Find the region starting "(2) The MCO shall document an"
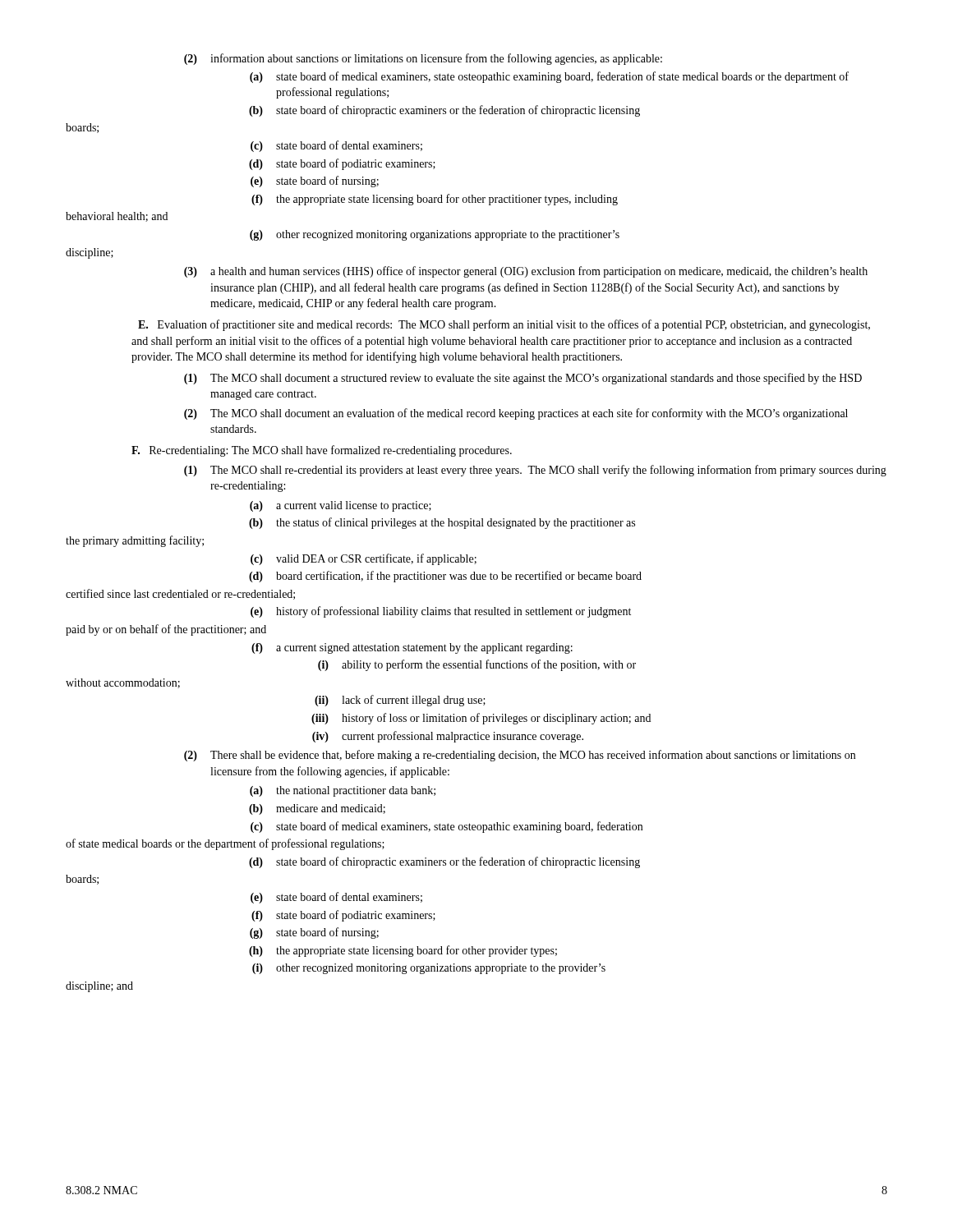The width and height of the screenshot is (953, 1232). click(x=476, y=422)
